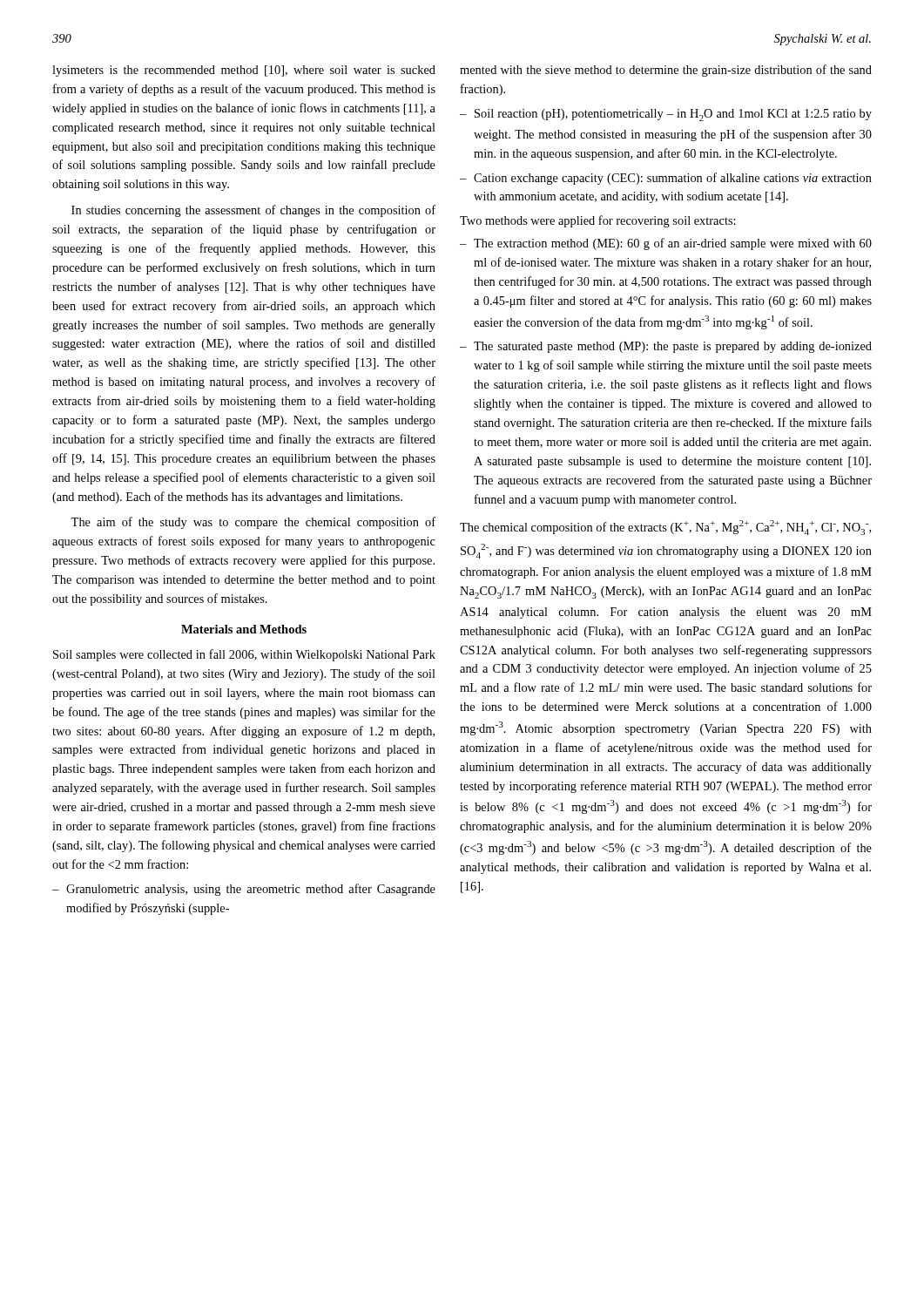Viewport: 924px width, 1307px height.
Task: Find the list item with the text "– Soil reaction (pH), potentiometrically"
Action: [666, 134]
